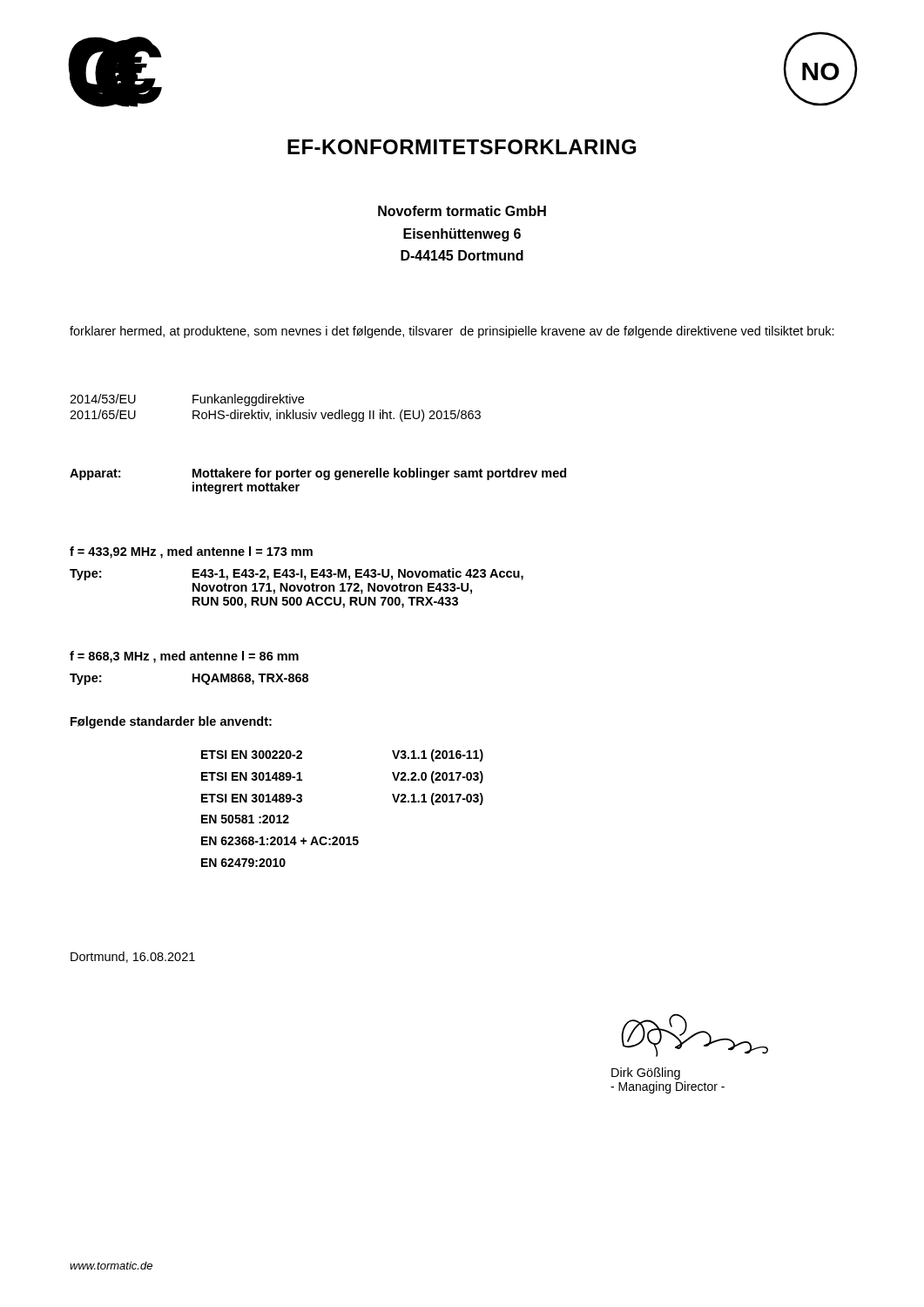924x1307 pixels.
Task: Click on the illustration
Action: point(732,1032)
